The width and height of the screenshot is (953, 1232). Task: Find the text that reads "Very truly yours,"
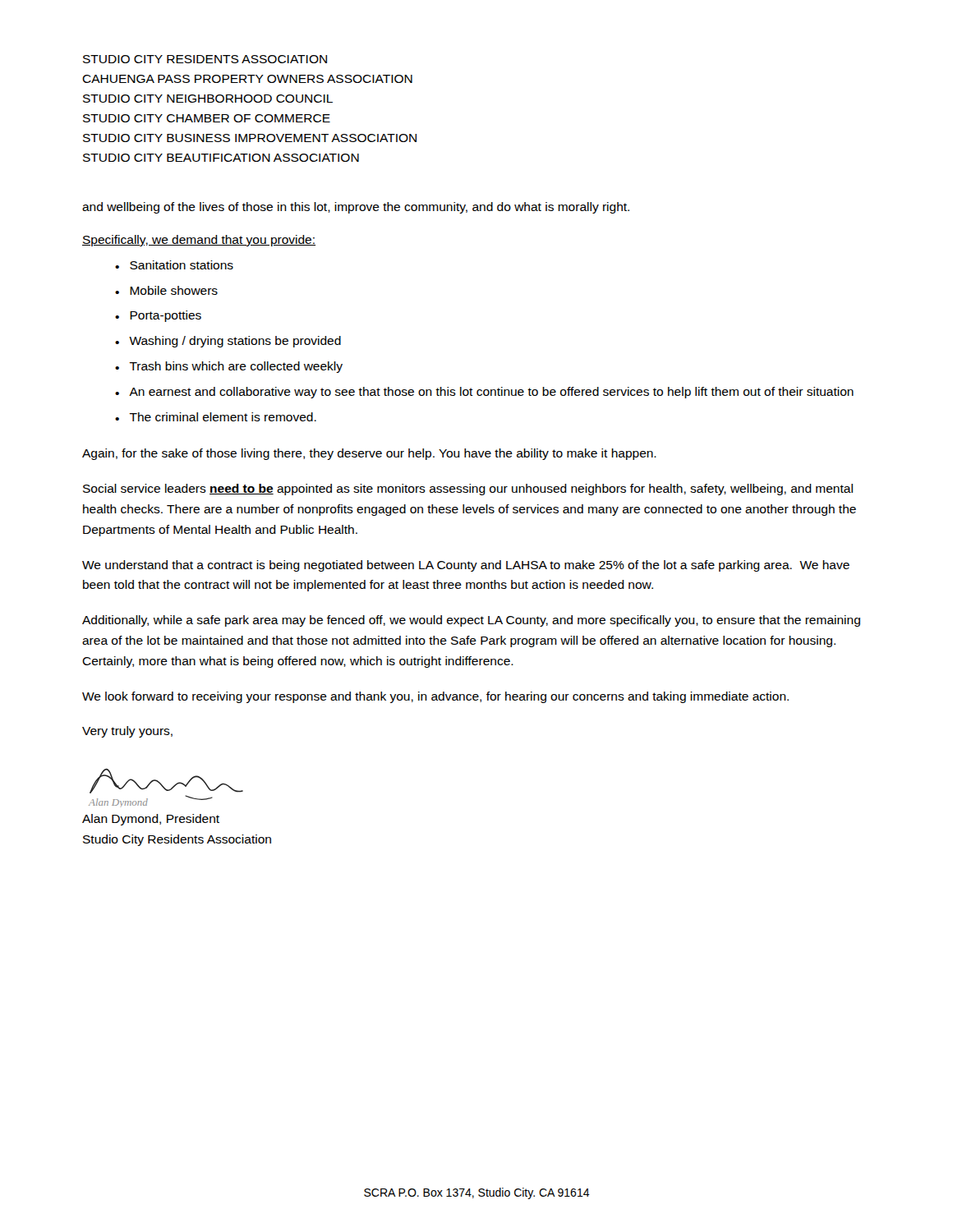tap(128, 731)
